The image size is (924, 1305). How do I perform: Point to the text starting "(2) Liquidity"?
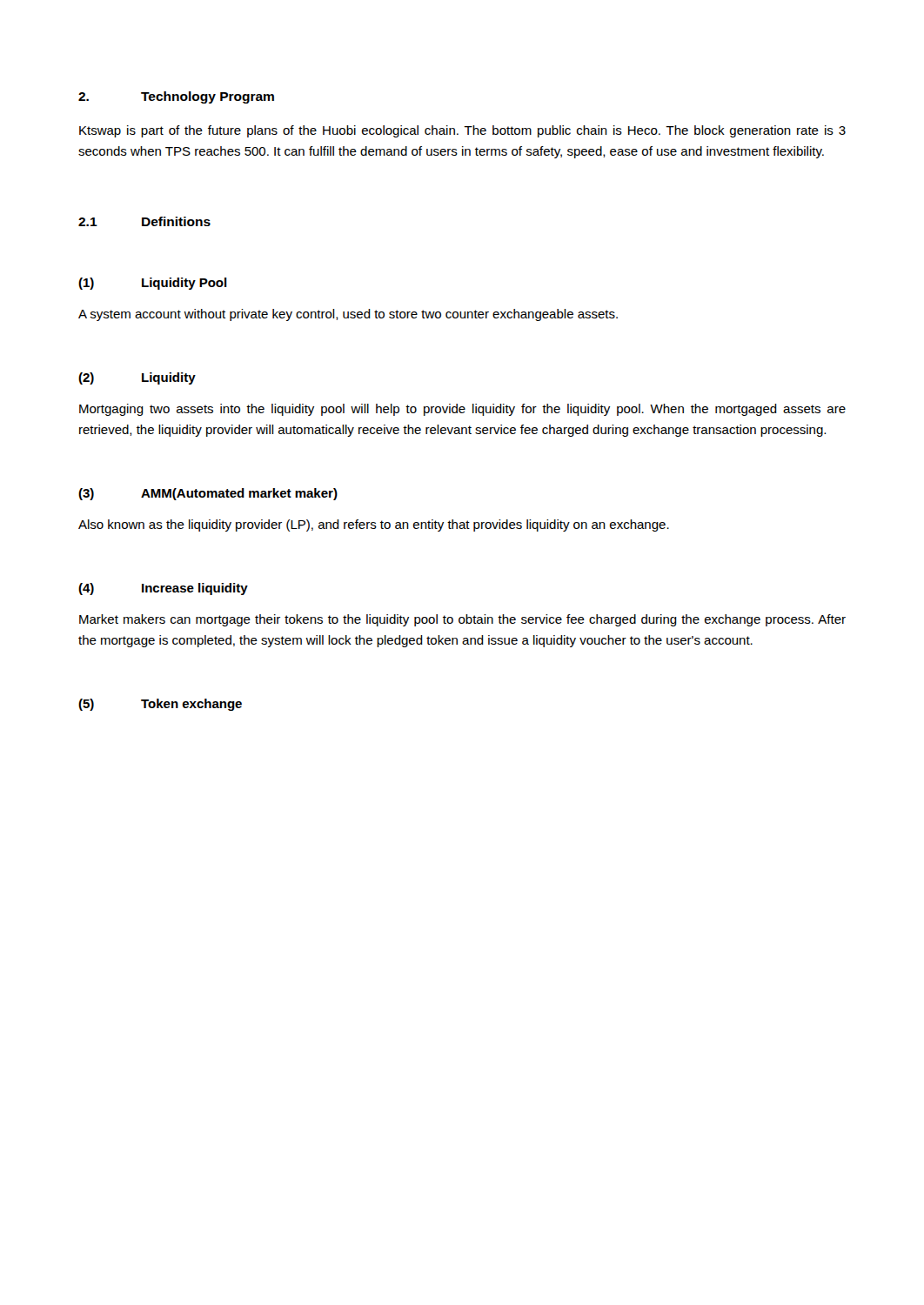pos(137,377)
